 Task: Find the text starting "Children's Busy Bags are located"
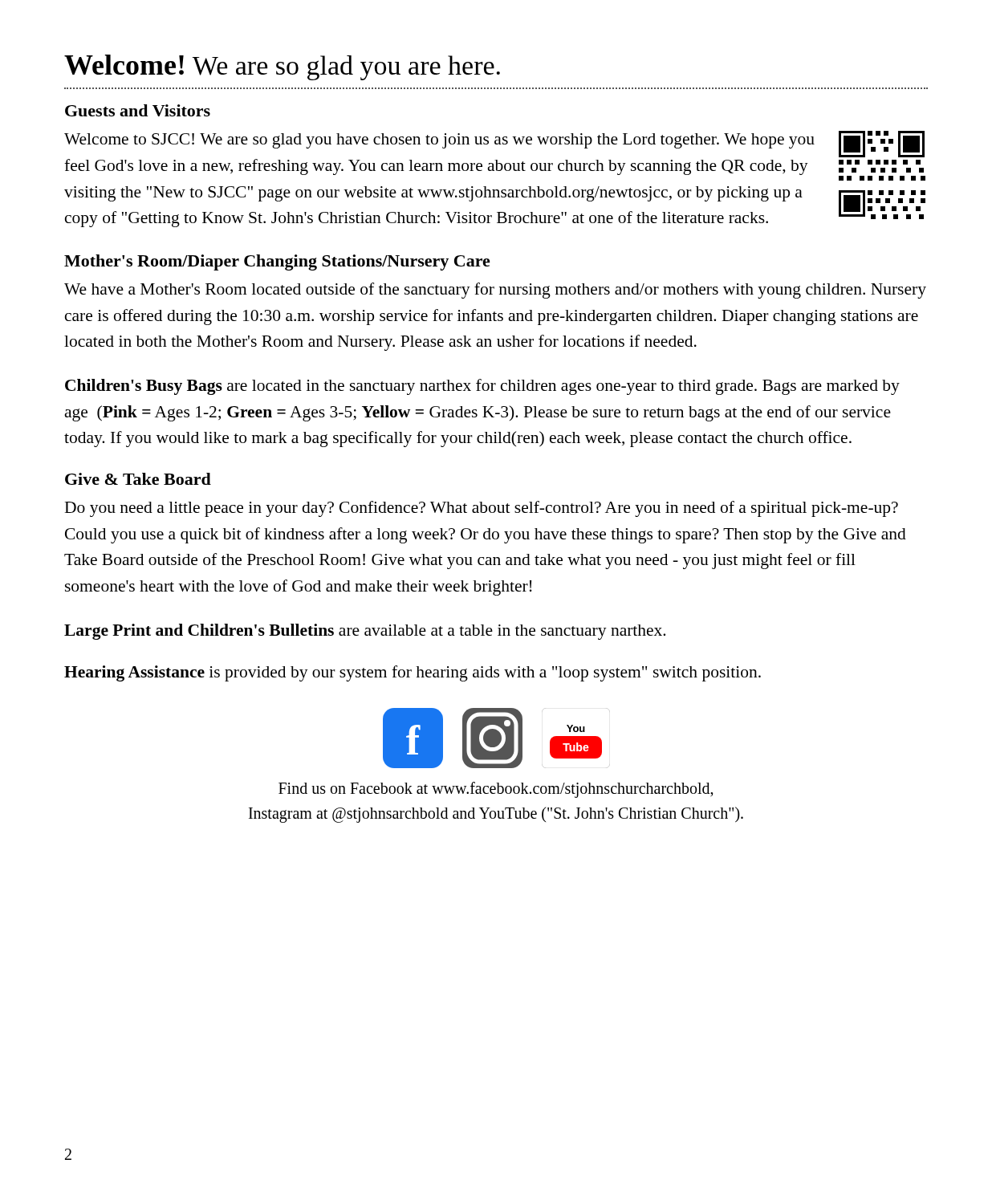[x=496, y=412]
